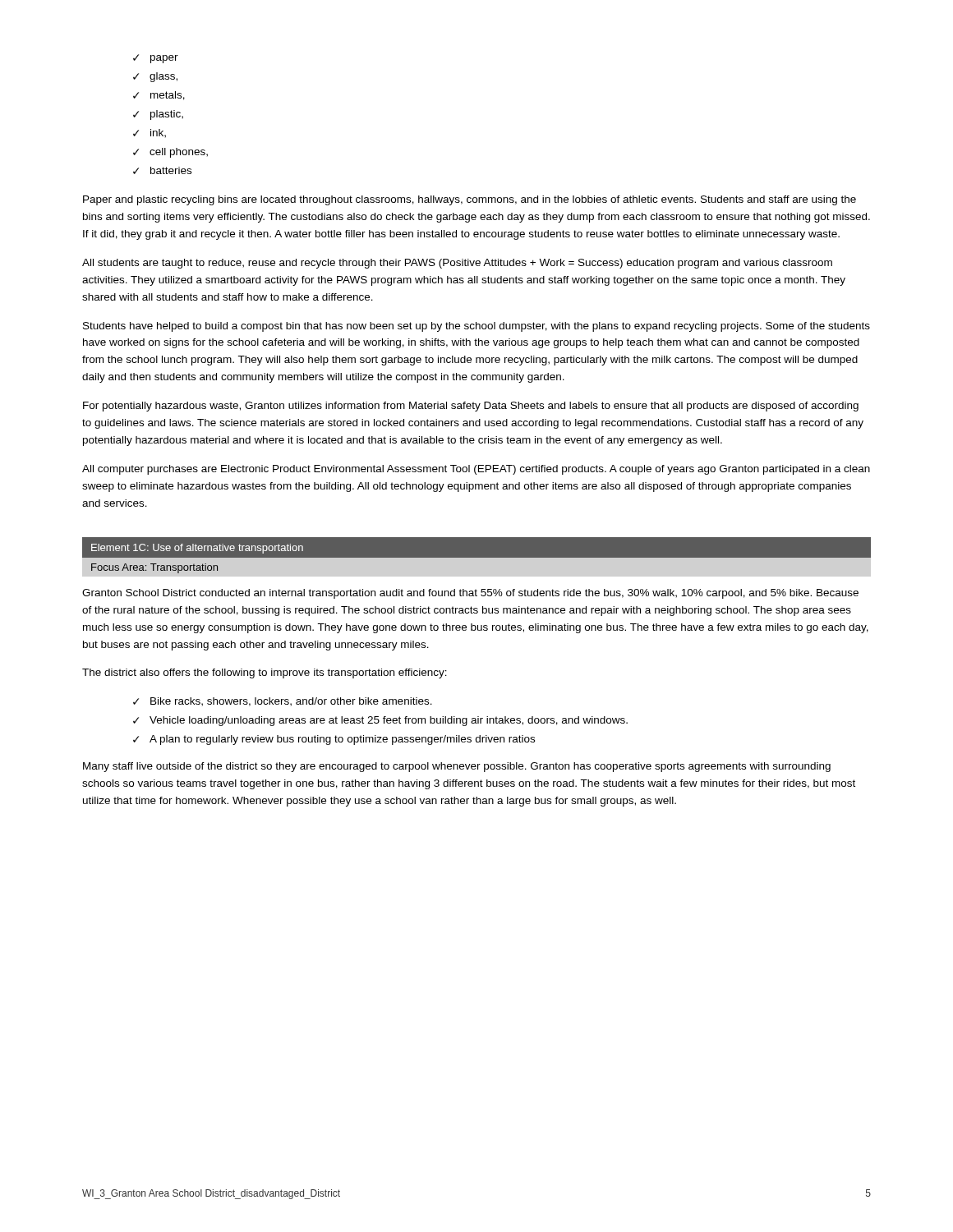The height and width of the screenshot is (1232, 953).
Task: Locate the section header that reads "Focus Area: Transportation"
Action: (x=154, y=567)
